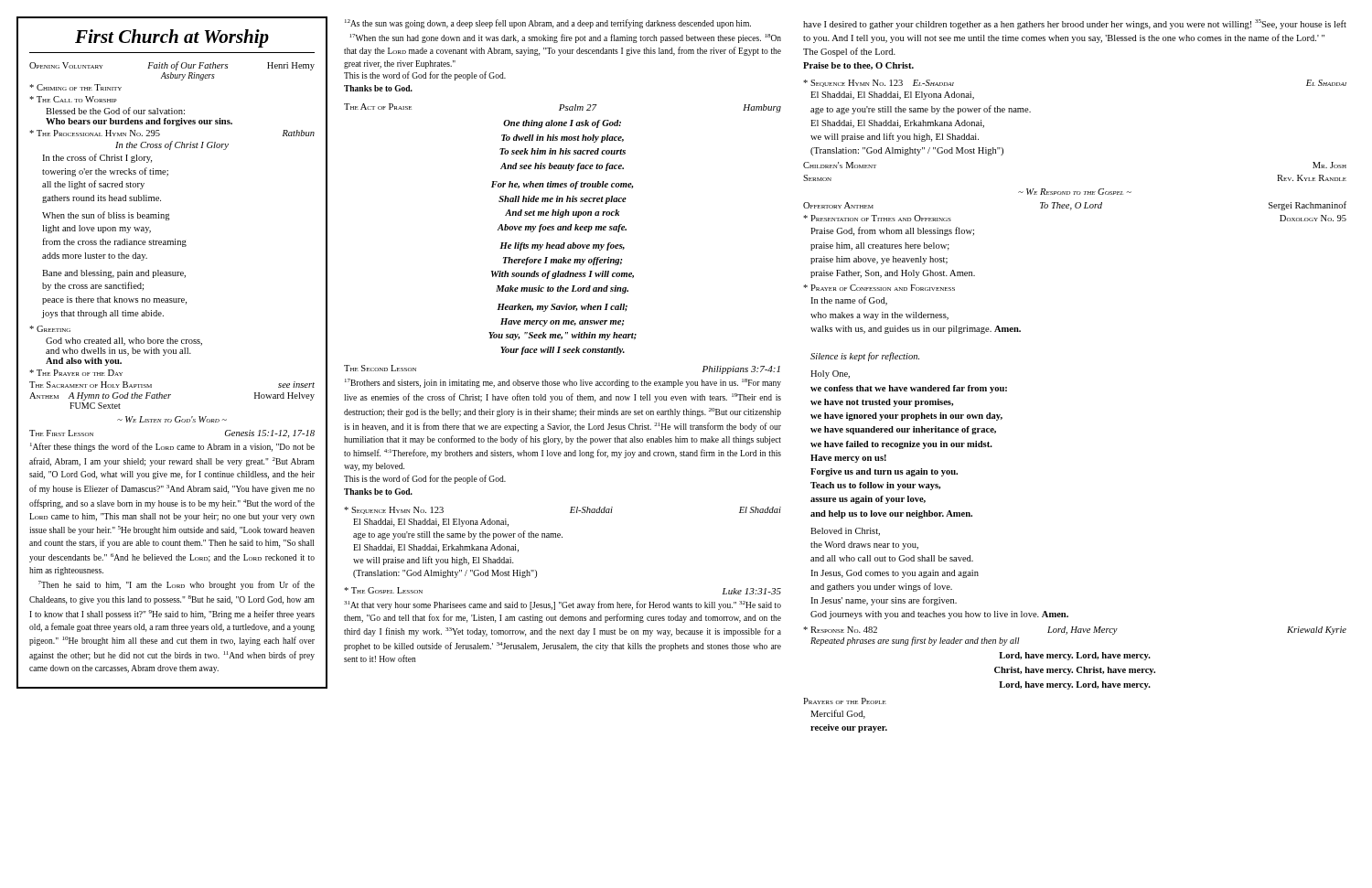Image resolution: width=1372 pixels, height=888 pixels.
Task: Click on the text block with the text "have I desired"
Action: (x=1075, y=44)
